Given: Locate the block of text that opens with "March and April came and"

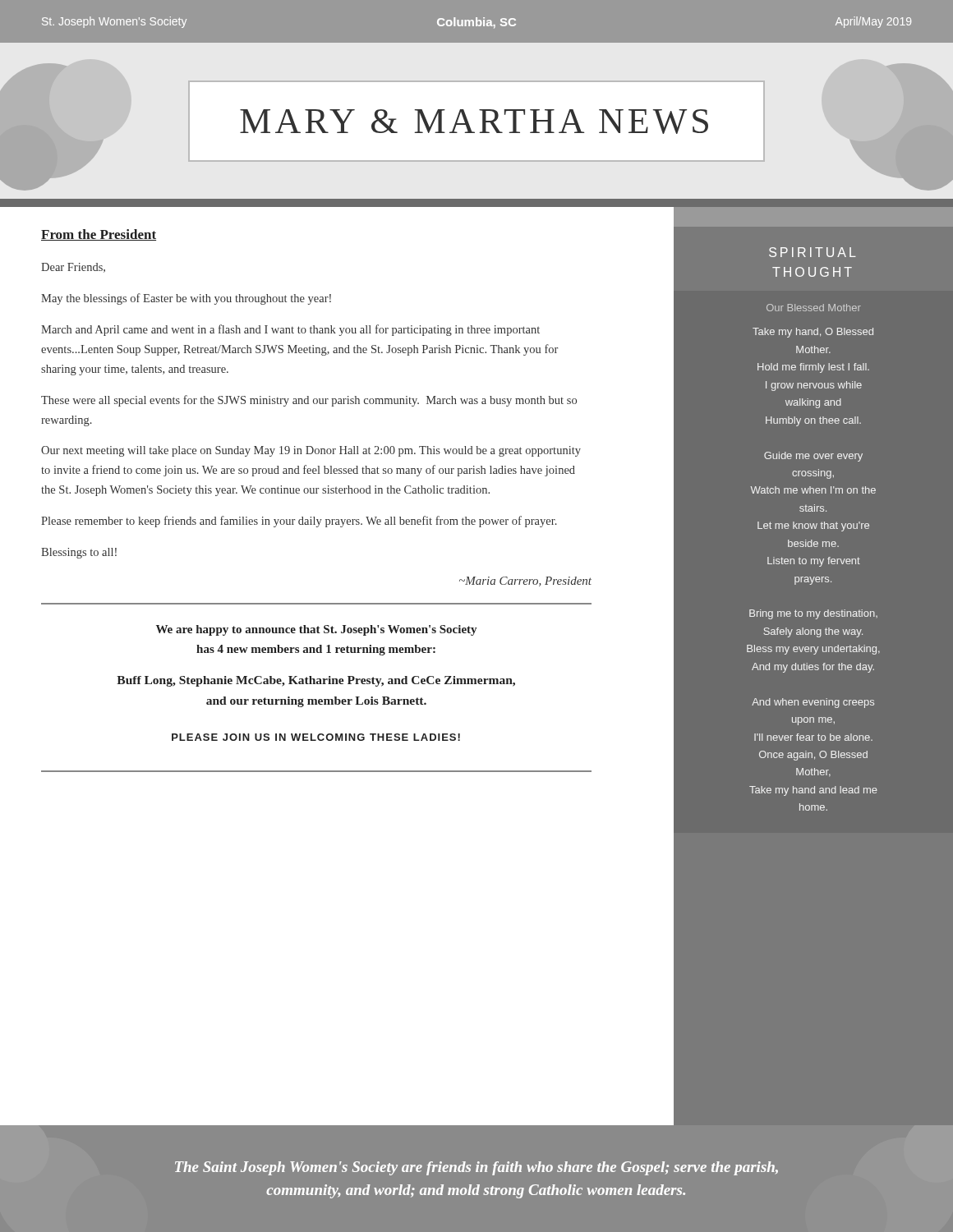Looking at the screenshot, I should pos(300,349).
